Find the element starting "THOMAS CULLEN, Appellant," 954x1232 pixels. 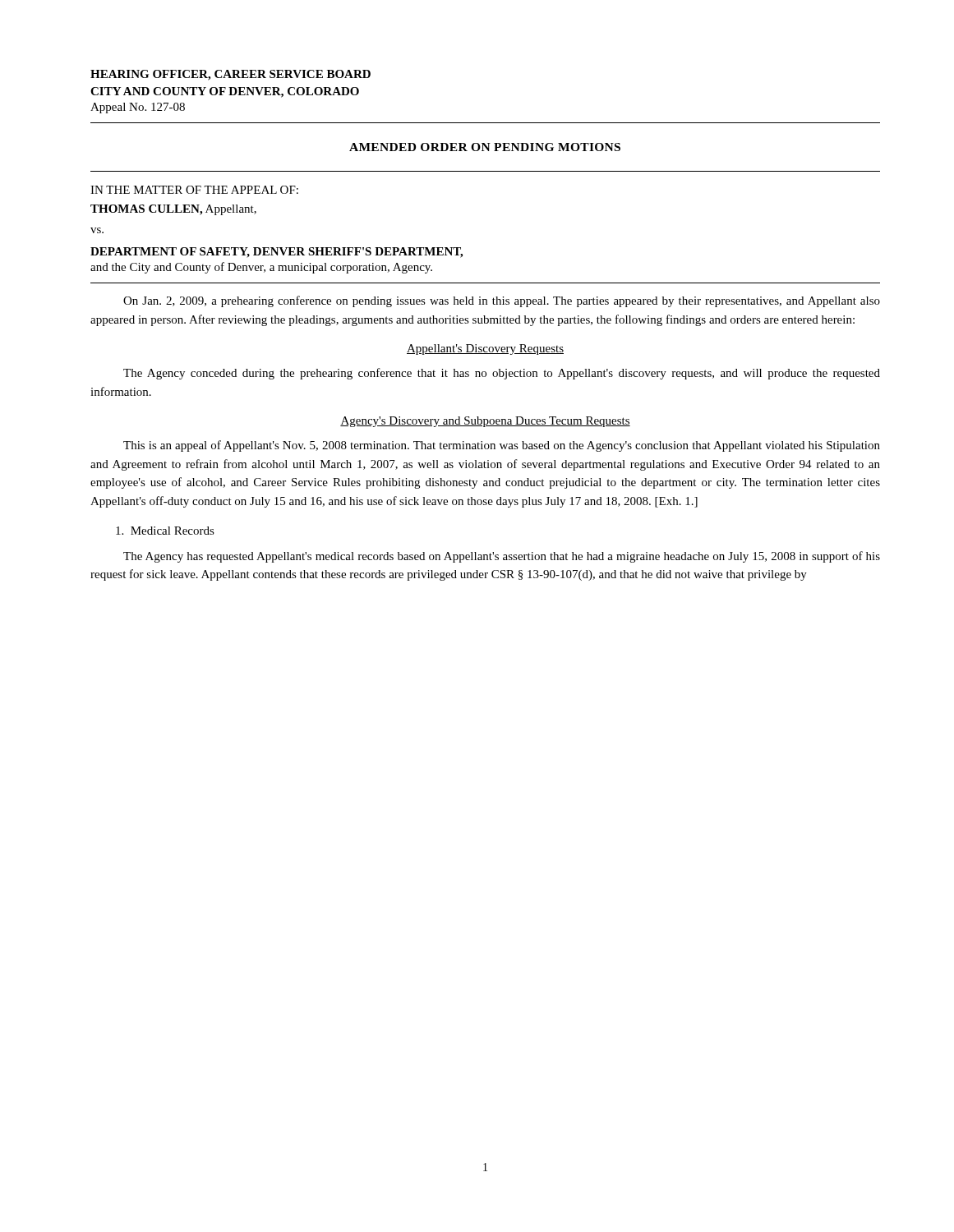pos(174,209)
